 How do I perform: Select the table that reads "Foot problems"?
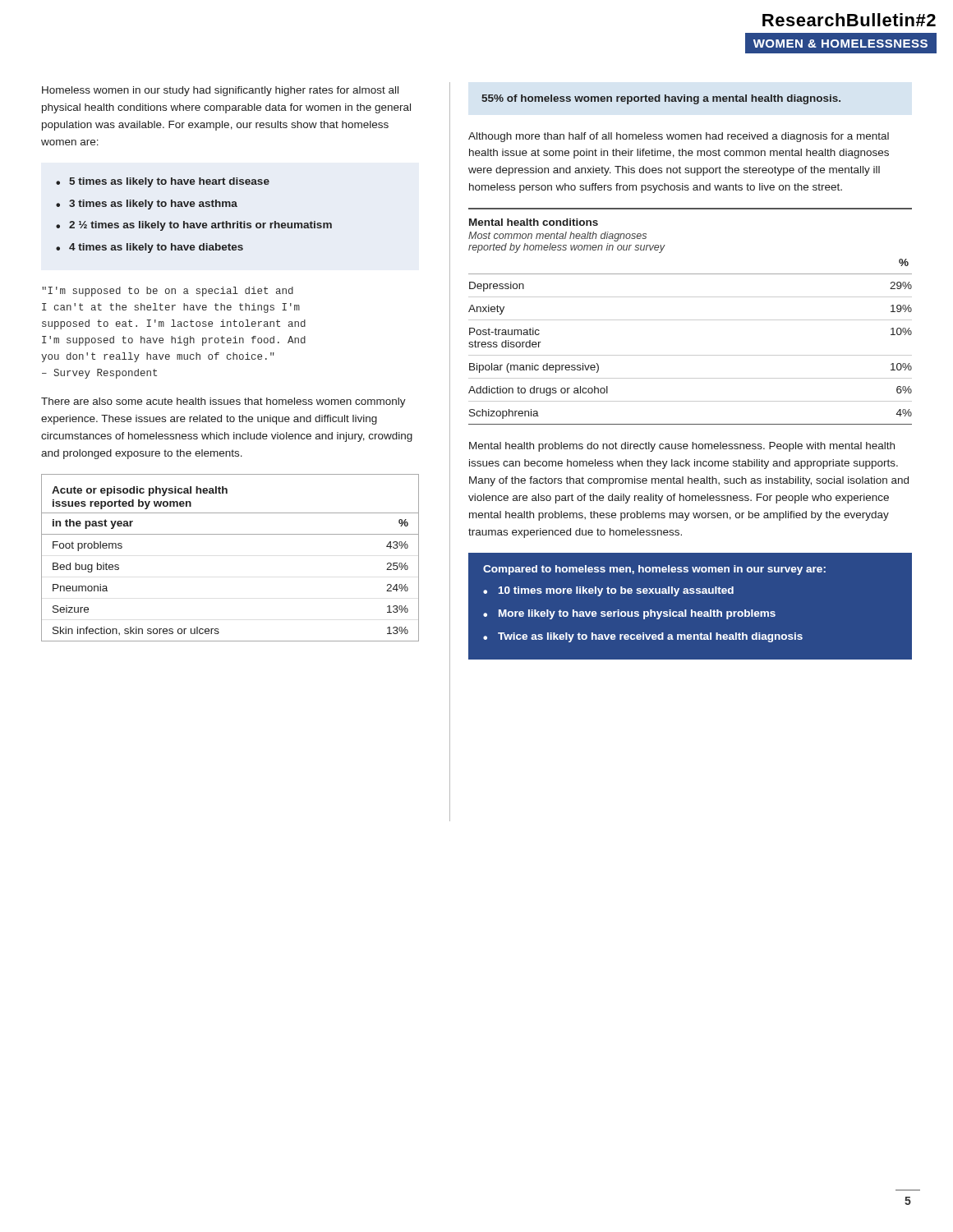(230, 558)
